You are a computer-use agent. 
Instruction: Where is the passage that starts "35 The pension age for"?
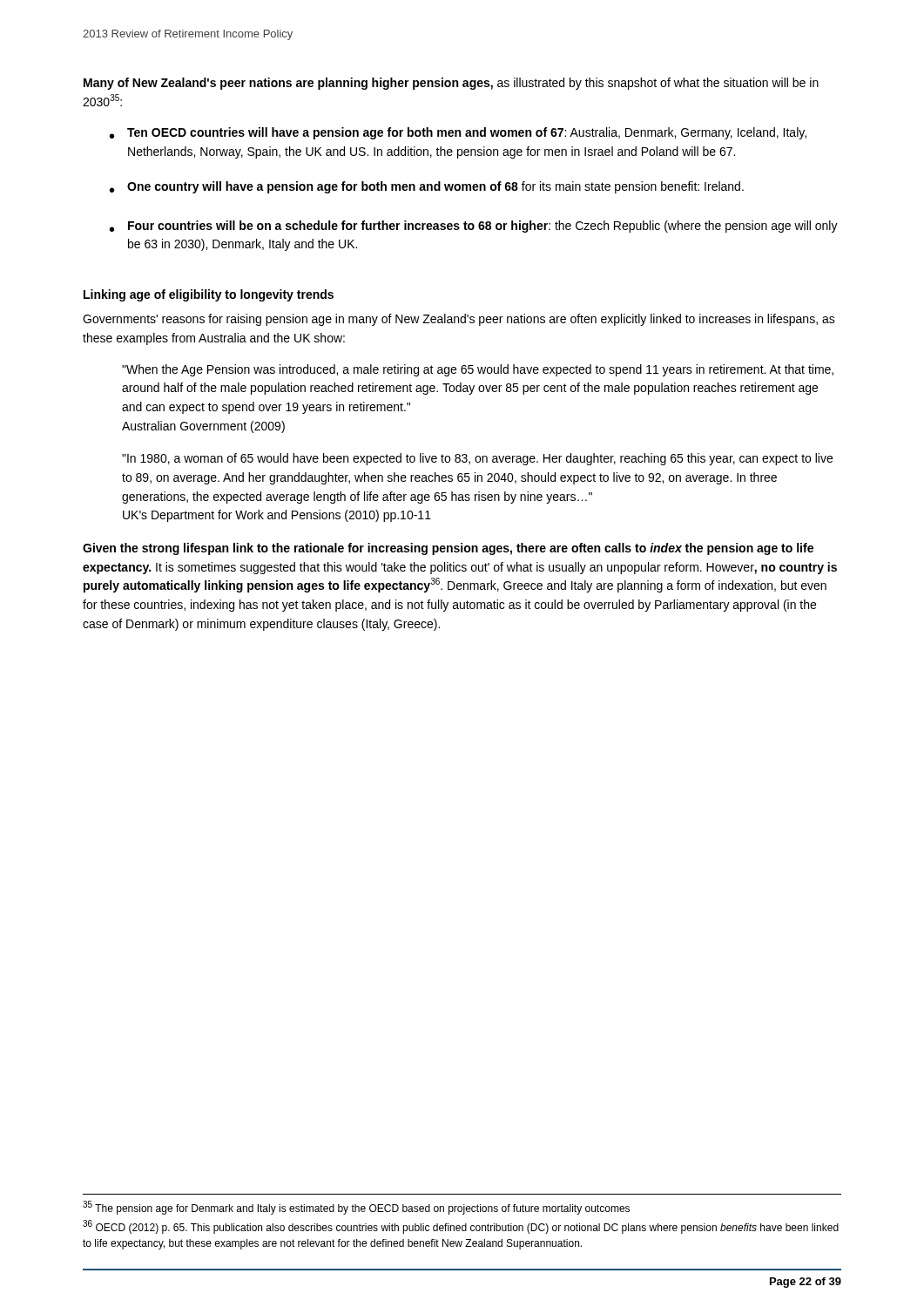(356, 1208)
